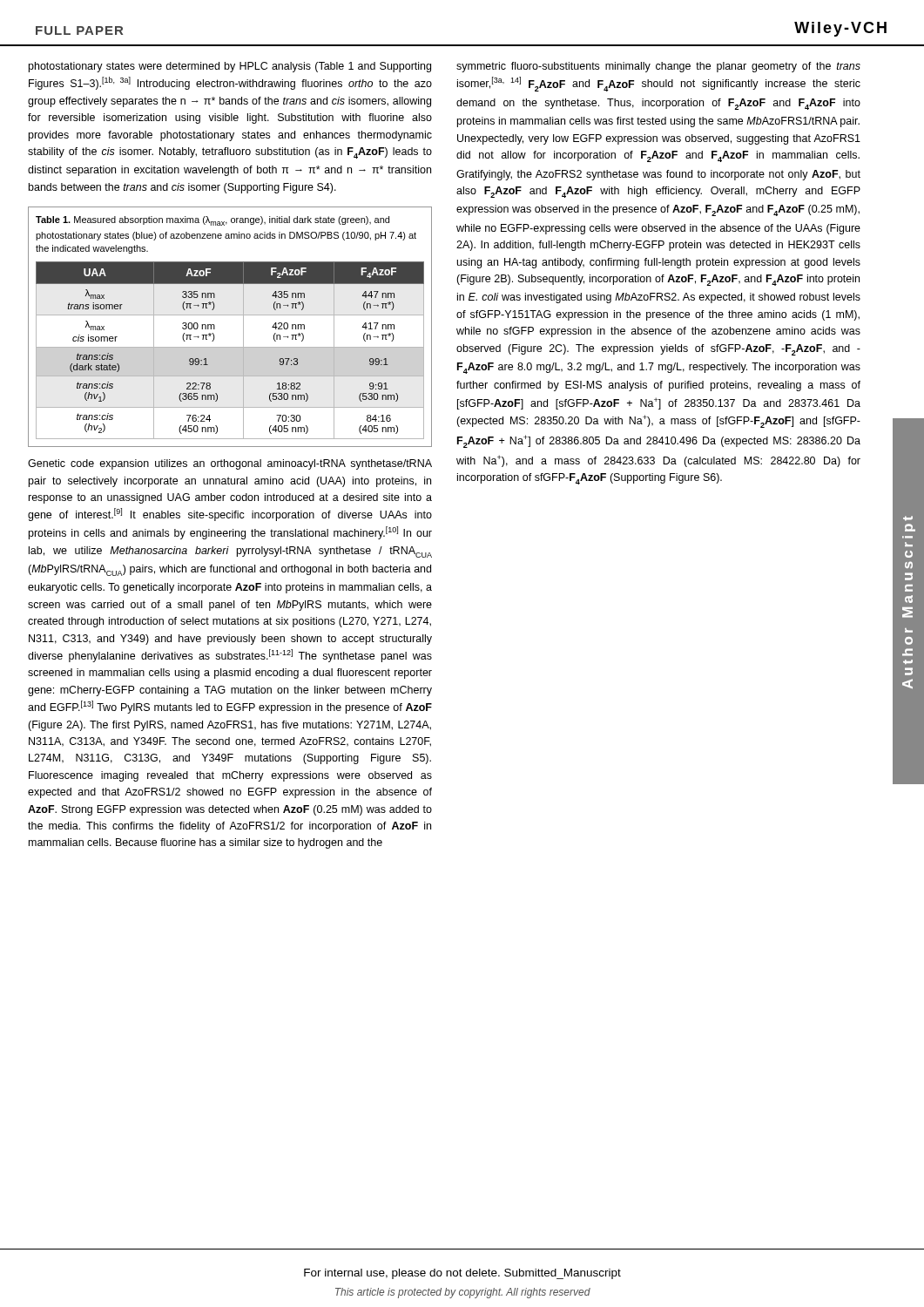
Task: Select the table that reads "70:30 (405 nm)"
Action: 230,350
